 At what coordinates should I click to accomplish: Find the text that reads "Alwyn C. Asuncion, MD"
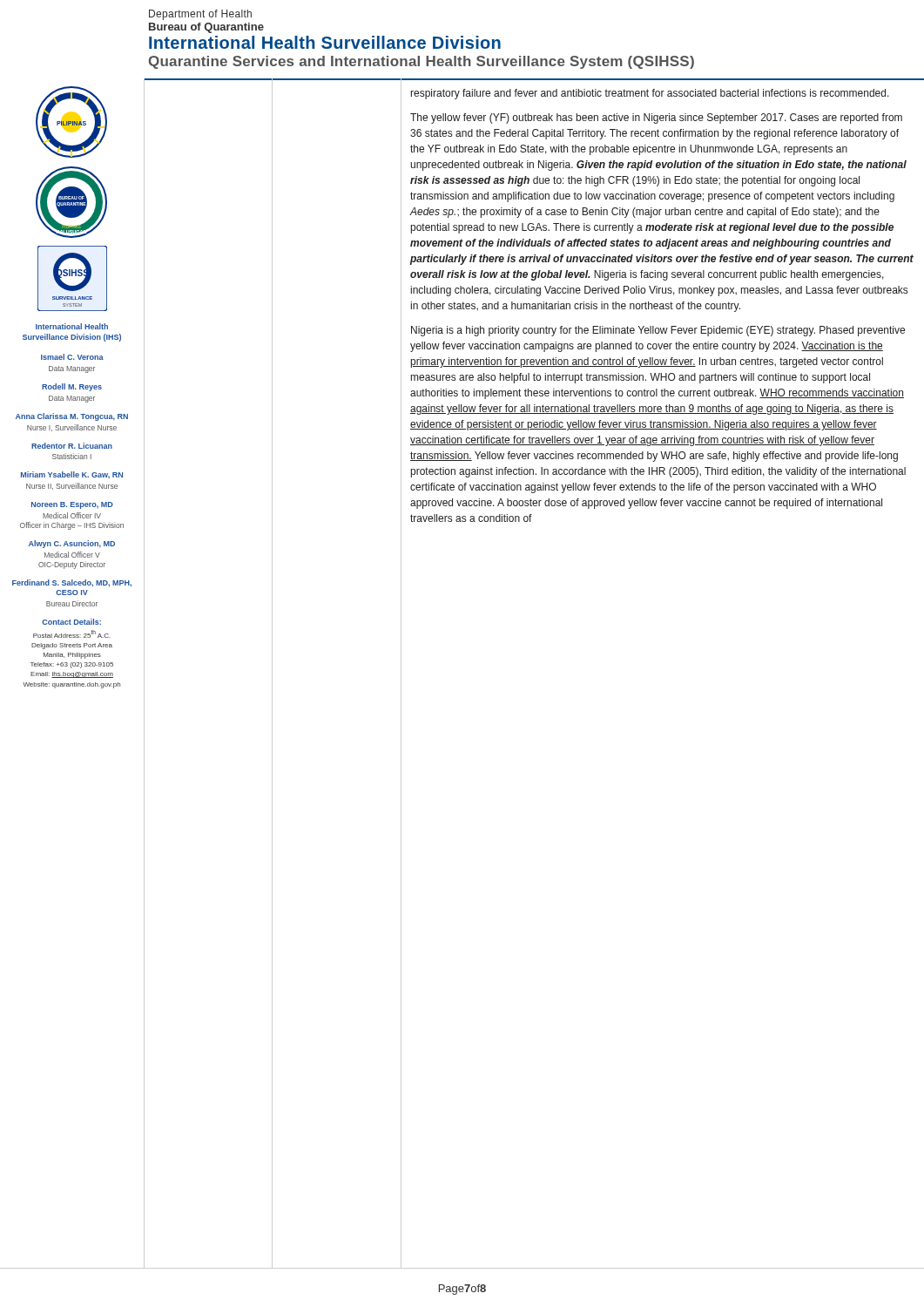point(72,544)
